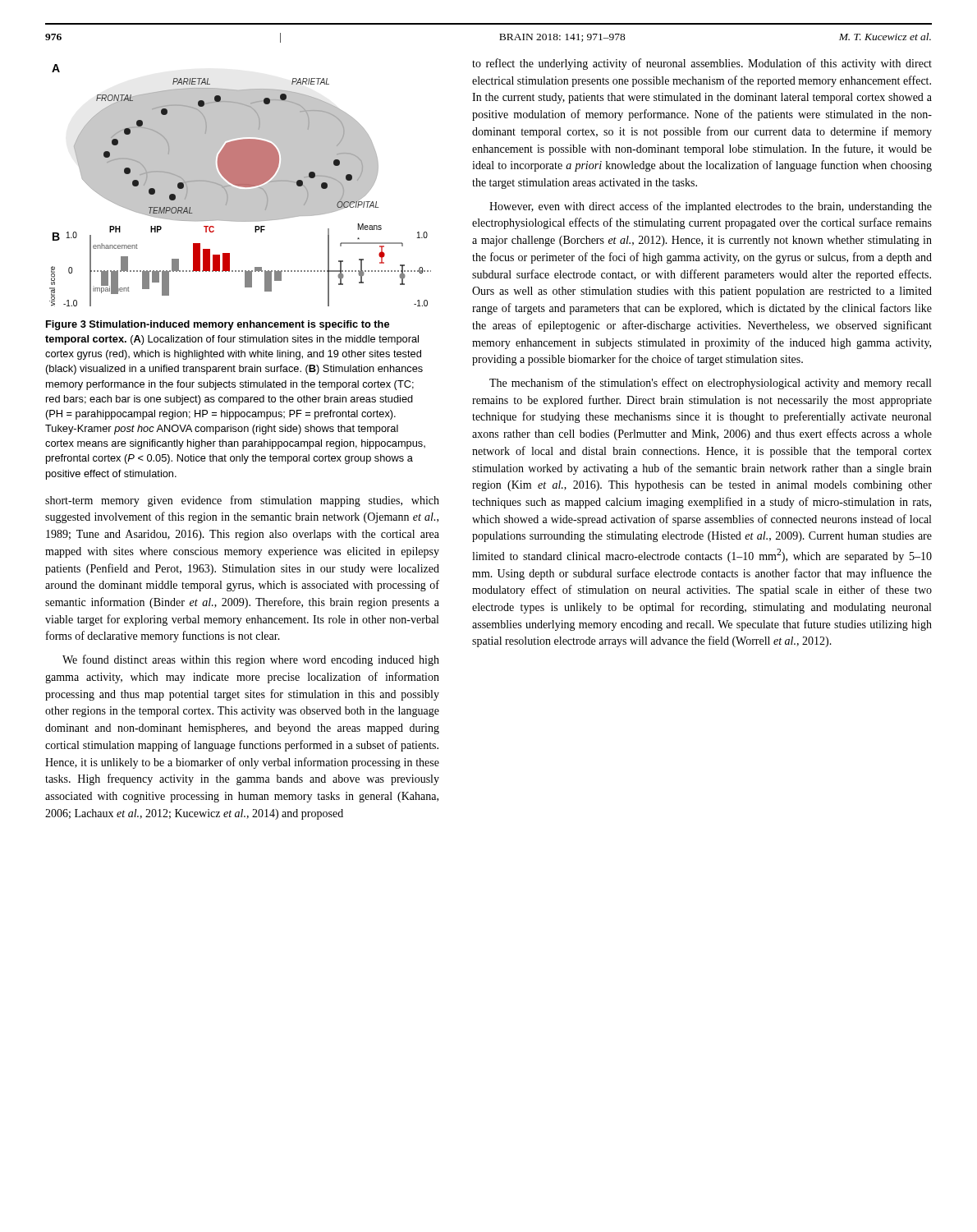Where is the caption that starts "Figure 3 Stimulation-induced memory enhancement is specific"?
The width and height of the screenshot is (977, 1232).
(x=236, y=399)
